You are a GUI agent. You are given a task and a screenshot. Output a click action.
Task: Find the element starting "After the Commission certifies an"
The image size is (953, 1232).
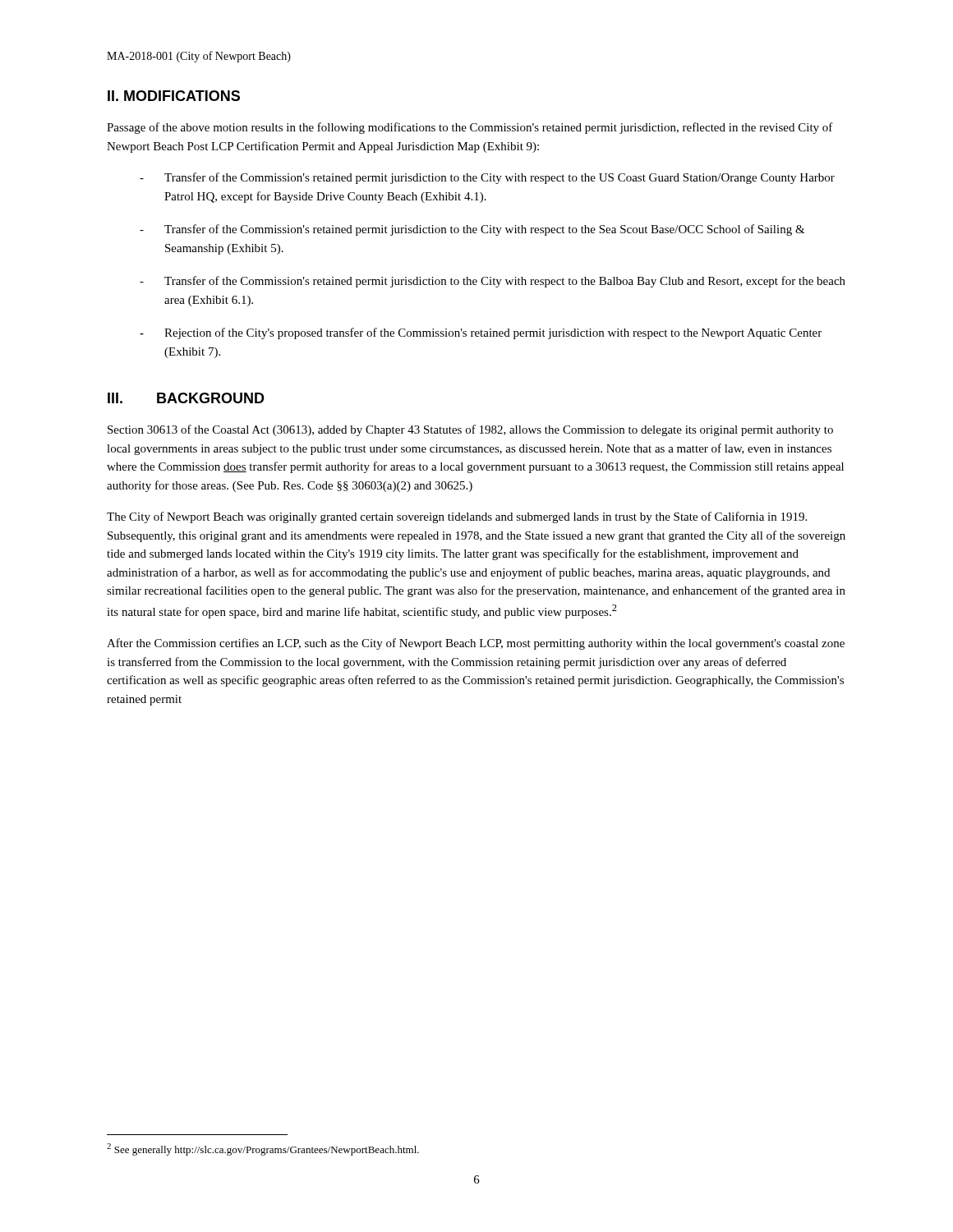[x=476, y=671]
